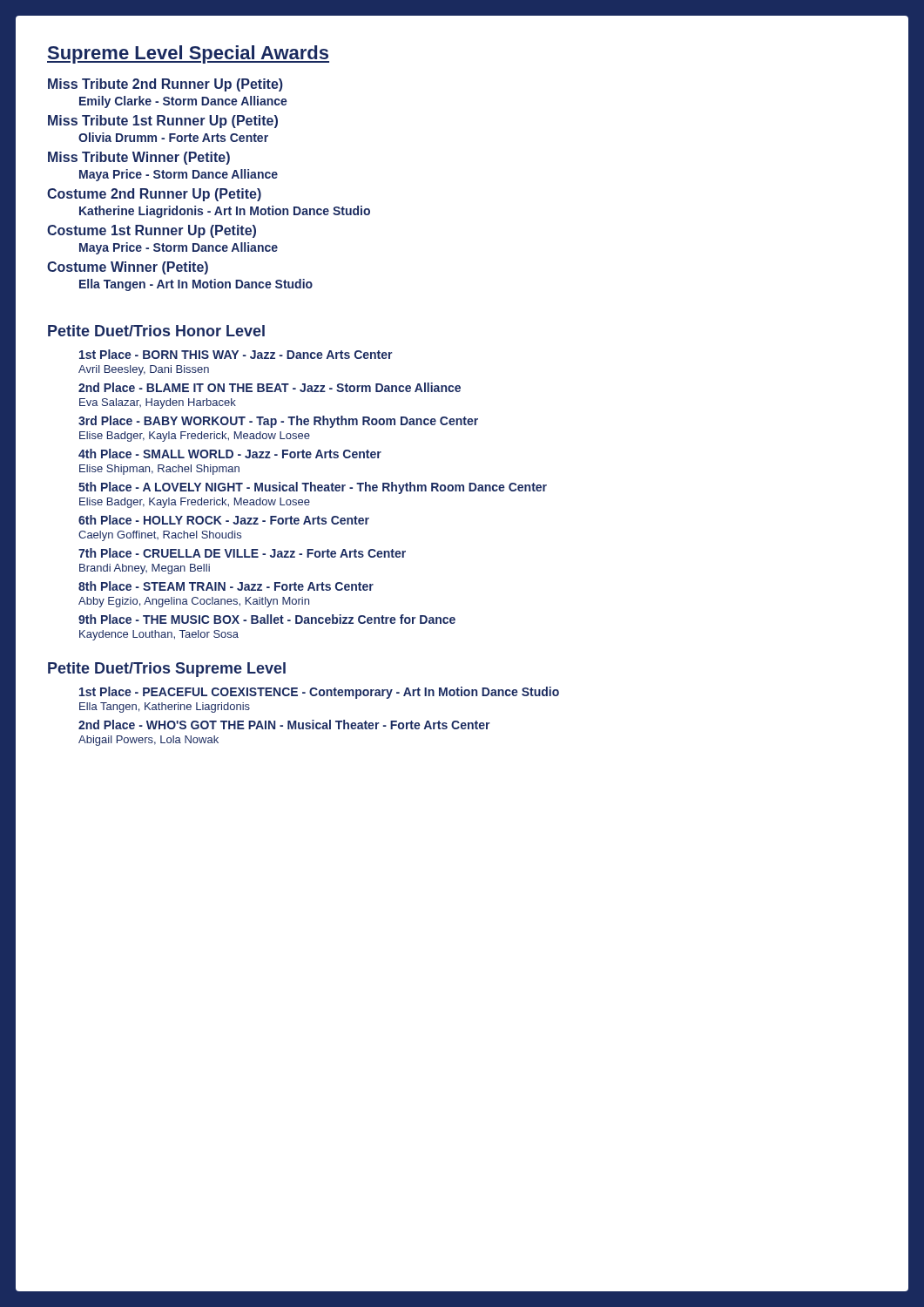Locate the list item with the text "2nd Place - WHO'S GOT"
Viewport: 924px width, 1307px height.
[x=284, y=725]
